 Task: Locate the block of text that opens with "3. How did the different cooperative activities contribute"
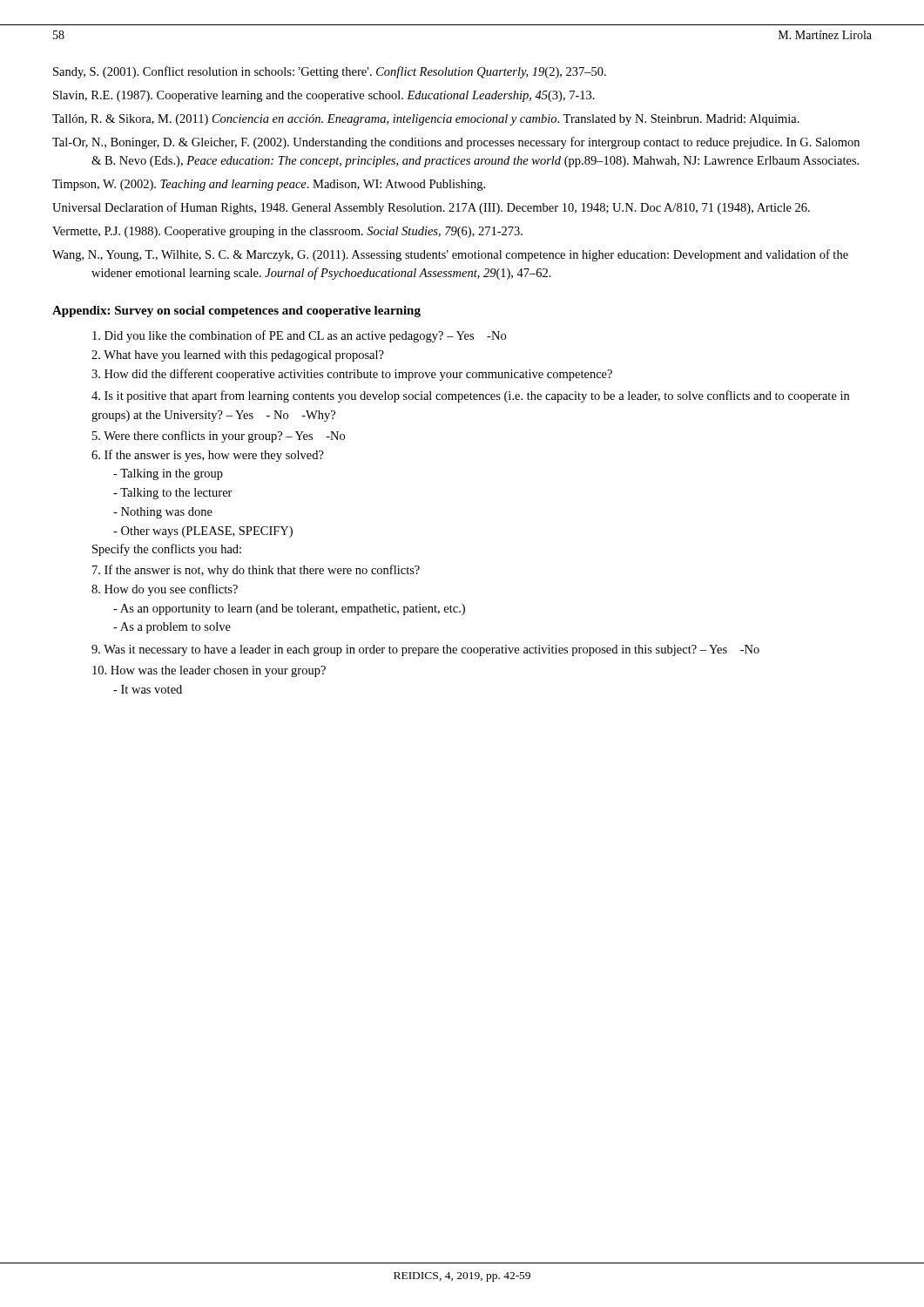point(352,373)
